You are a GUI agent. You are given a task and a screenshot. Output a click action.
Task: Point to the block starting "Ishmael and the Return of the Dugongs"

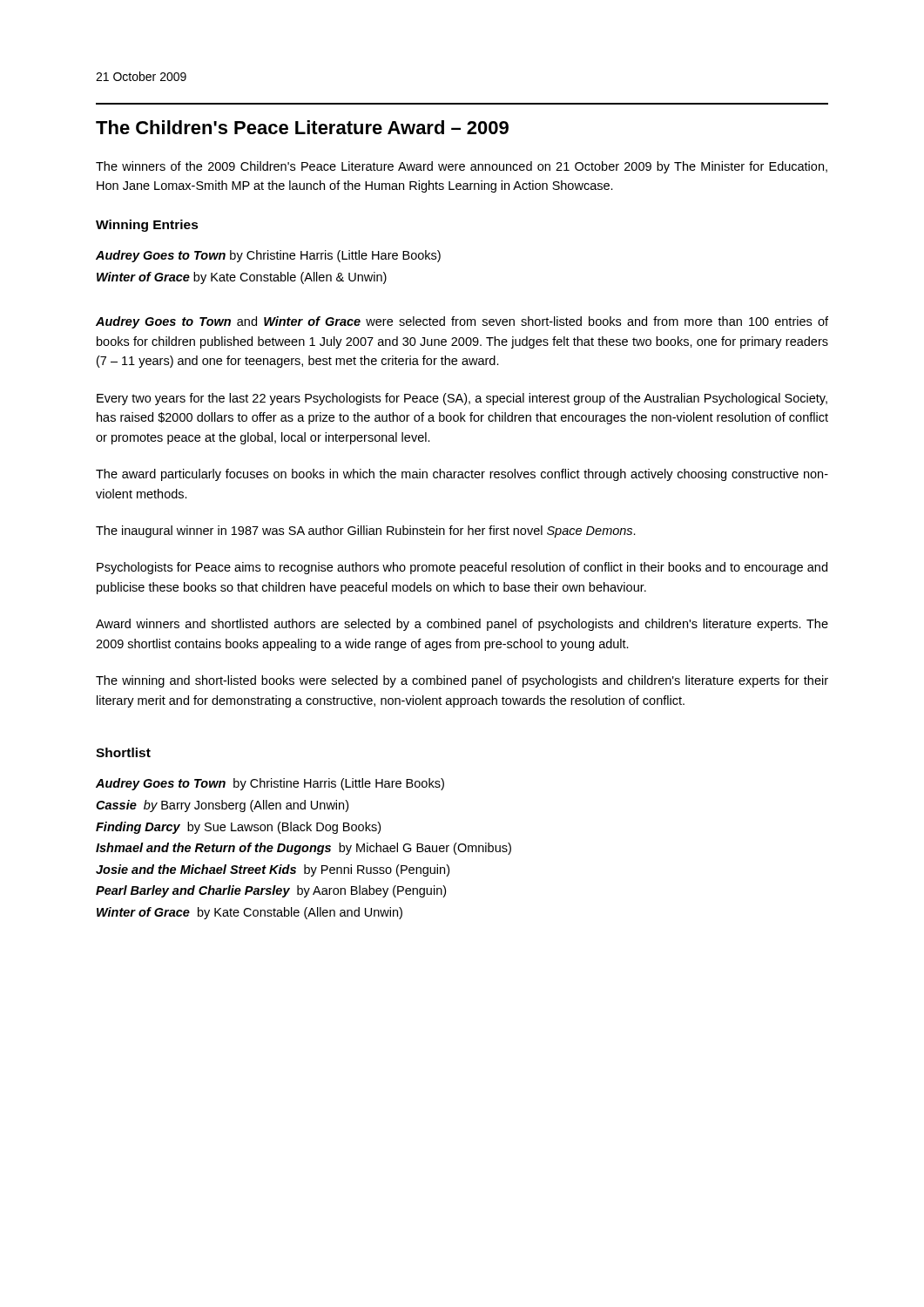click(304, 848)
